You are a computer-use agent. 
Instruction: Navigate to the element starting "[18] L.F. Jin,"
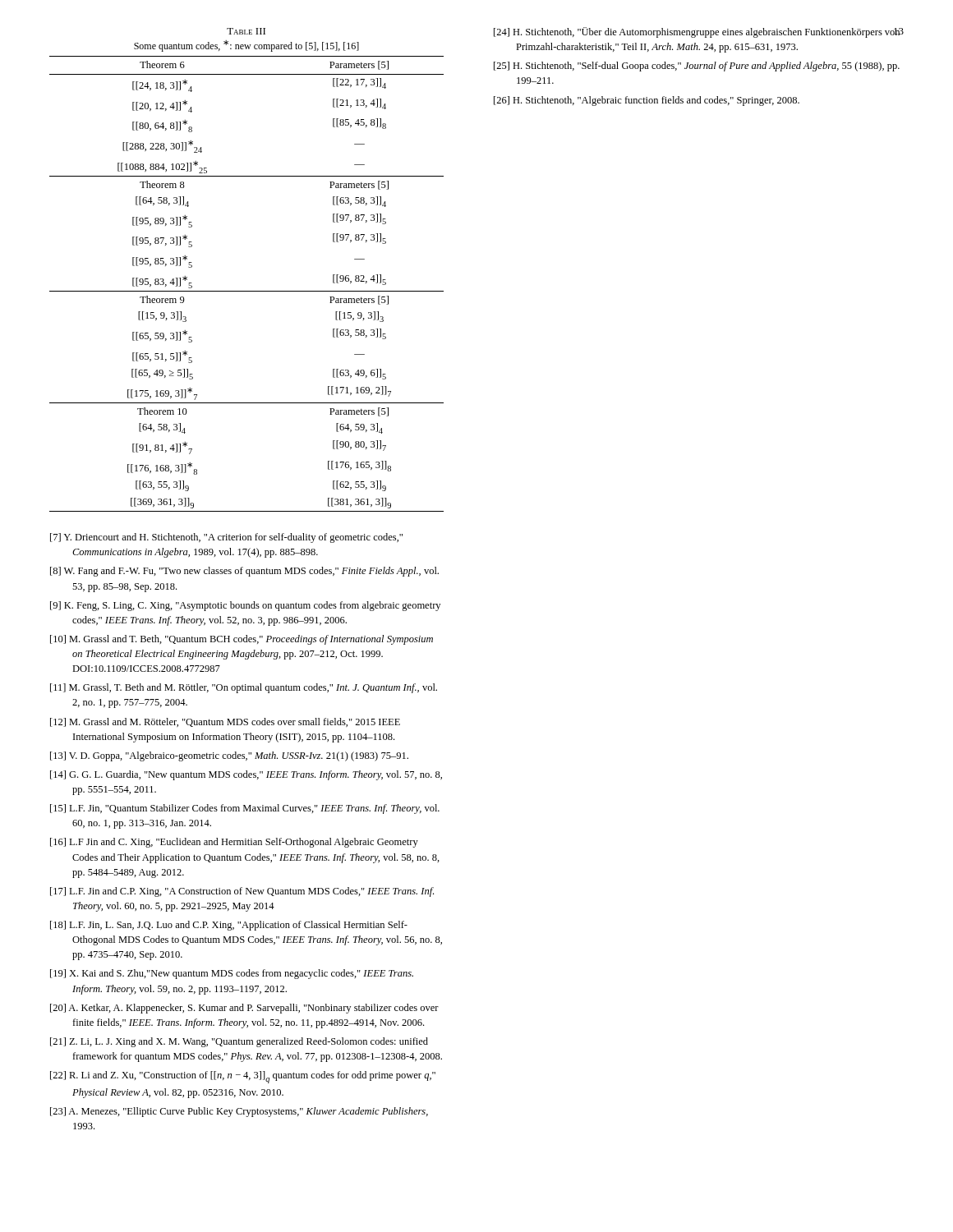pyautogui.click(x=246, y=940)
